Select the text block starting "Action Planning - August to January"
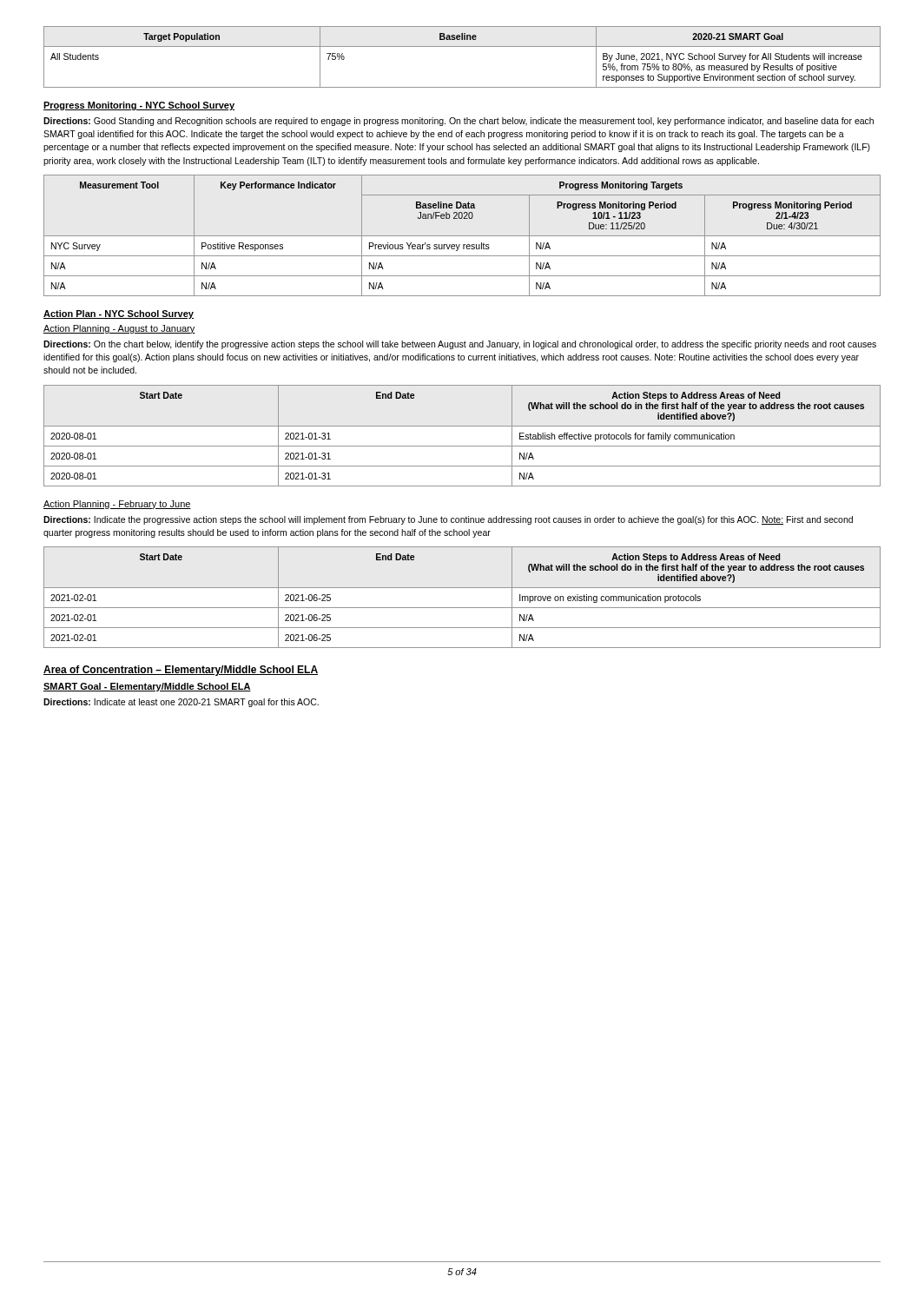Viewport: 924px width, 1303px height. 119,328
